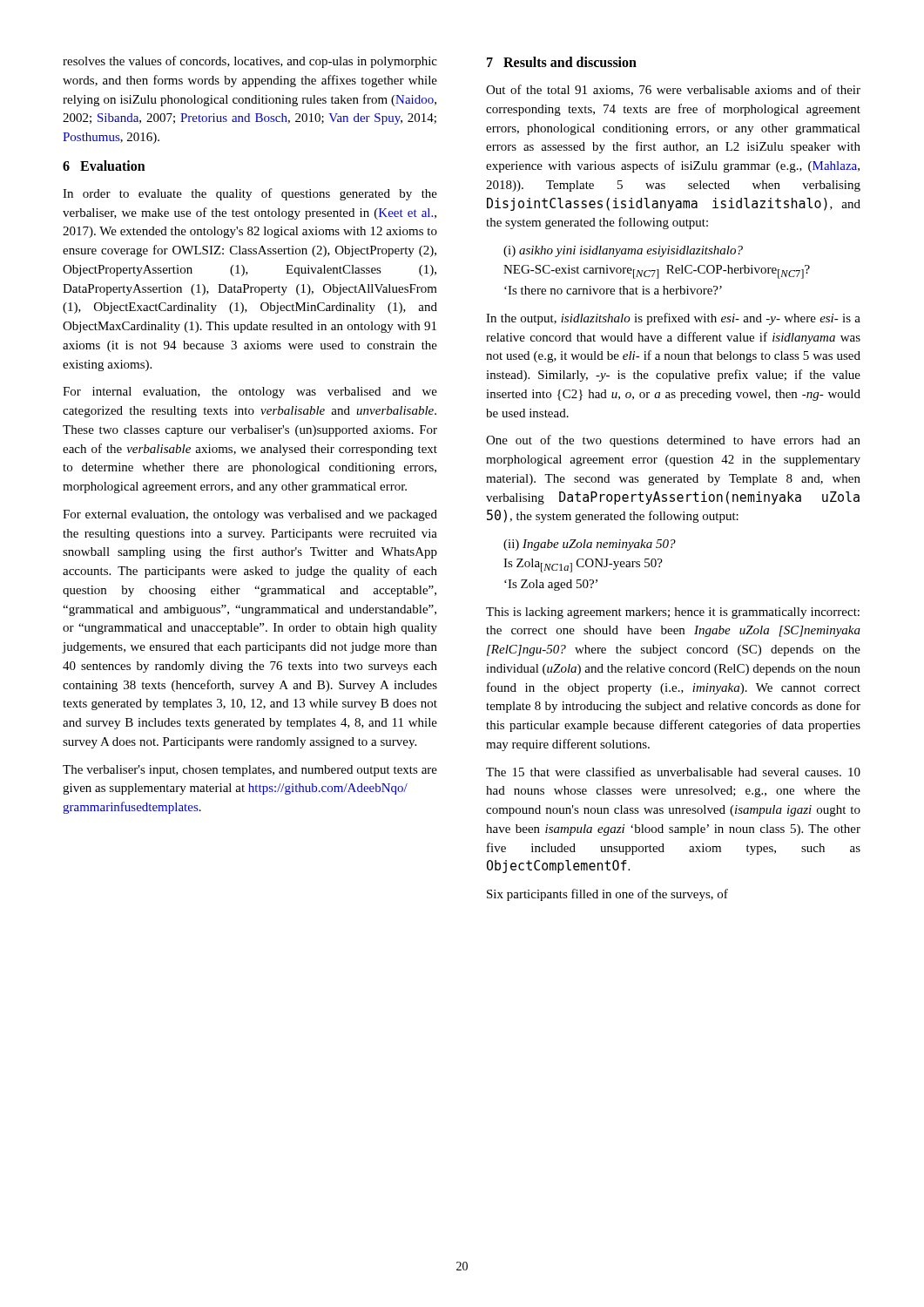Select the text block that says "Out of the total 91 axioms, 76 were"
The image size is (924, 1307).
tap(673, 157)
